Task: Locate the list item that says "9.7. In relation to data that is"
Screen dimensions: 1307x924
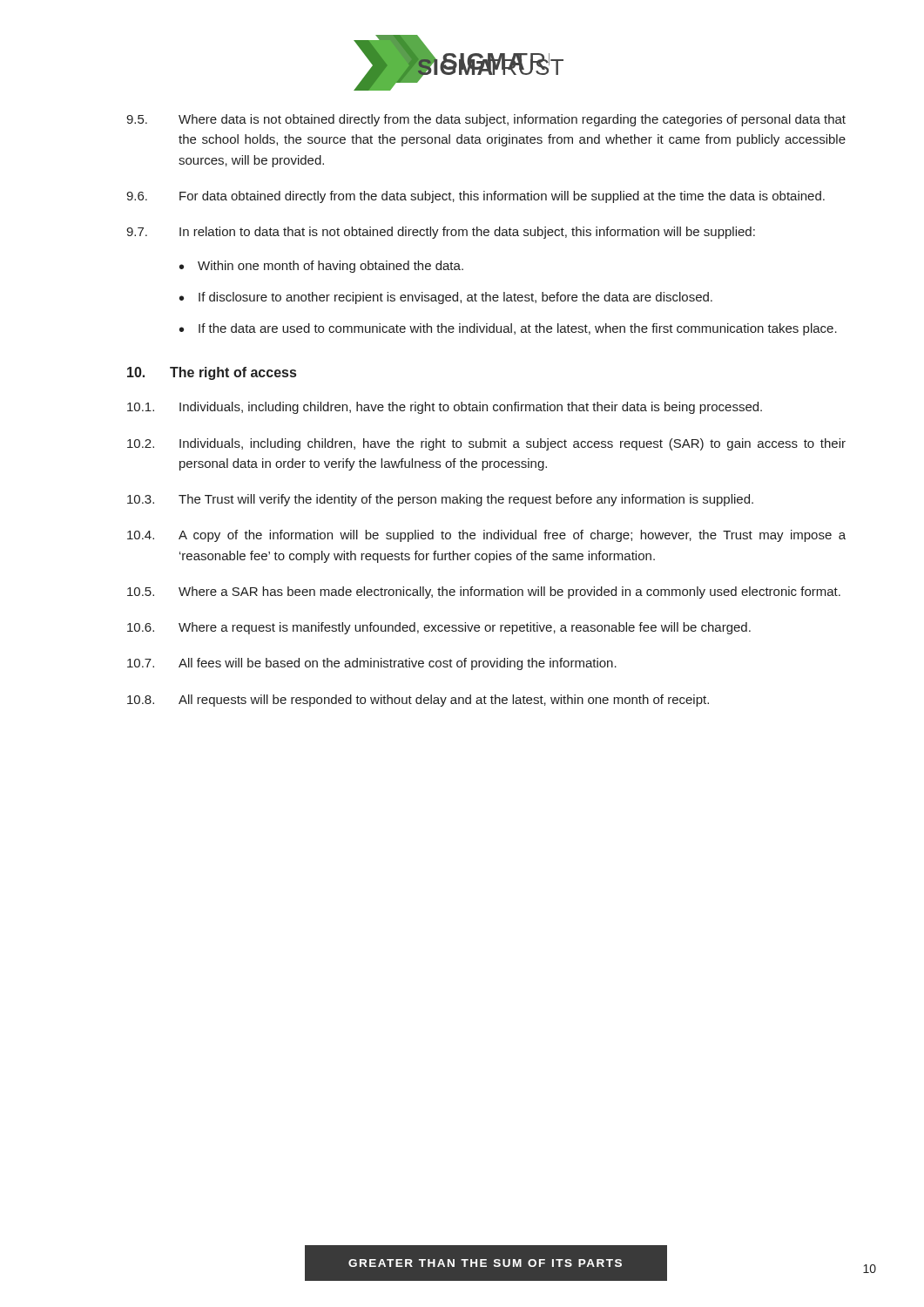Action: (x=486, y=285)
